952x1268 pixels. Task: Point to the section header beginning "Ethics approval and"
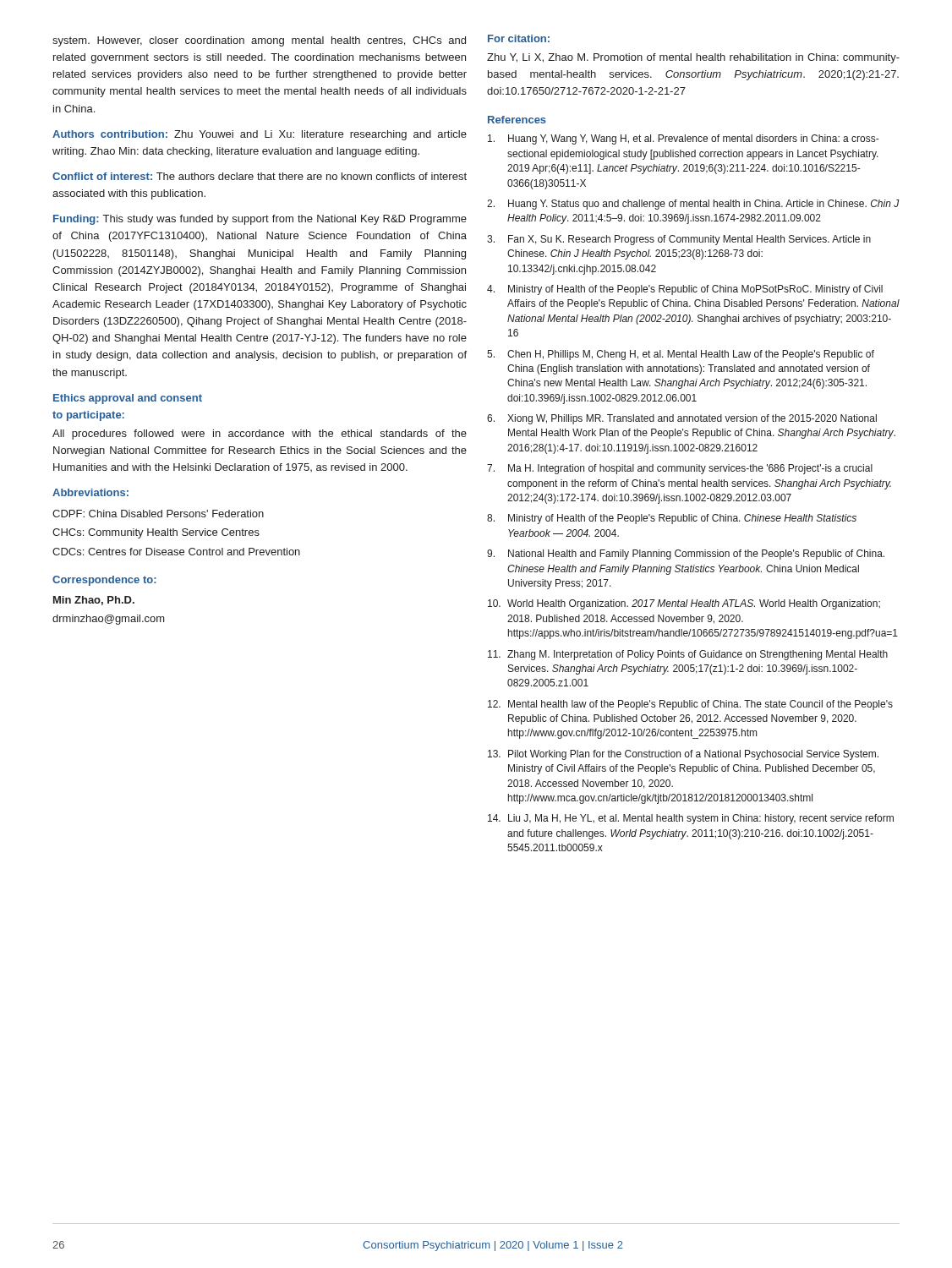[128, 399]
